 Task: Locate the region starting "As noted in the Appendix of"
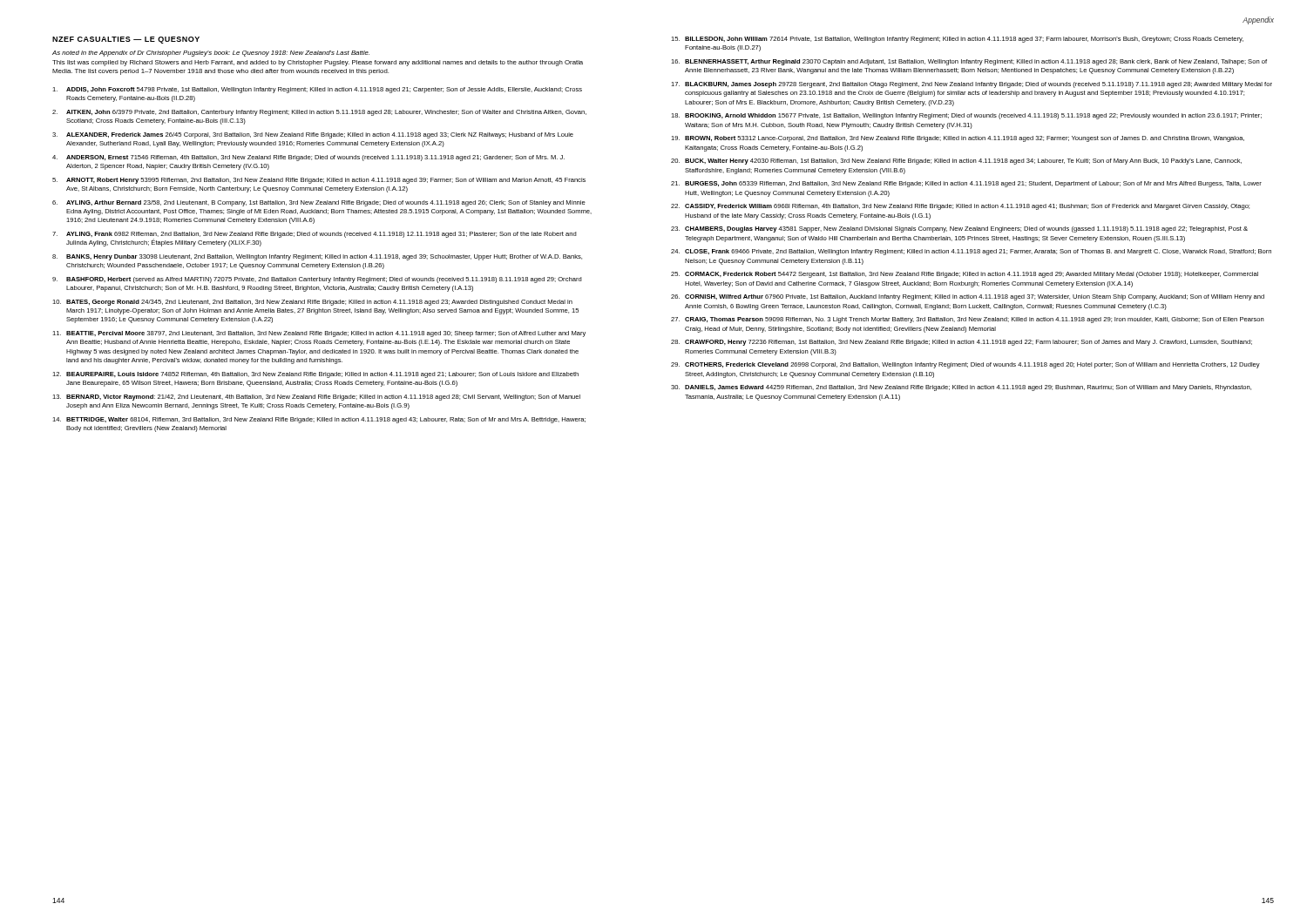[x=318, y=62]
